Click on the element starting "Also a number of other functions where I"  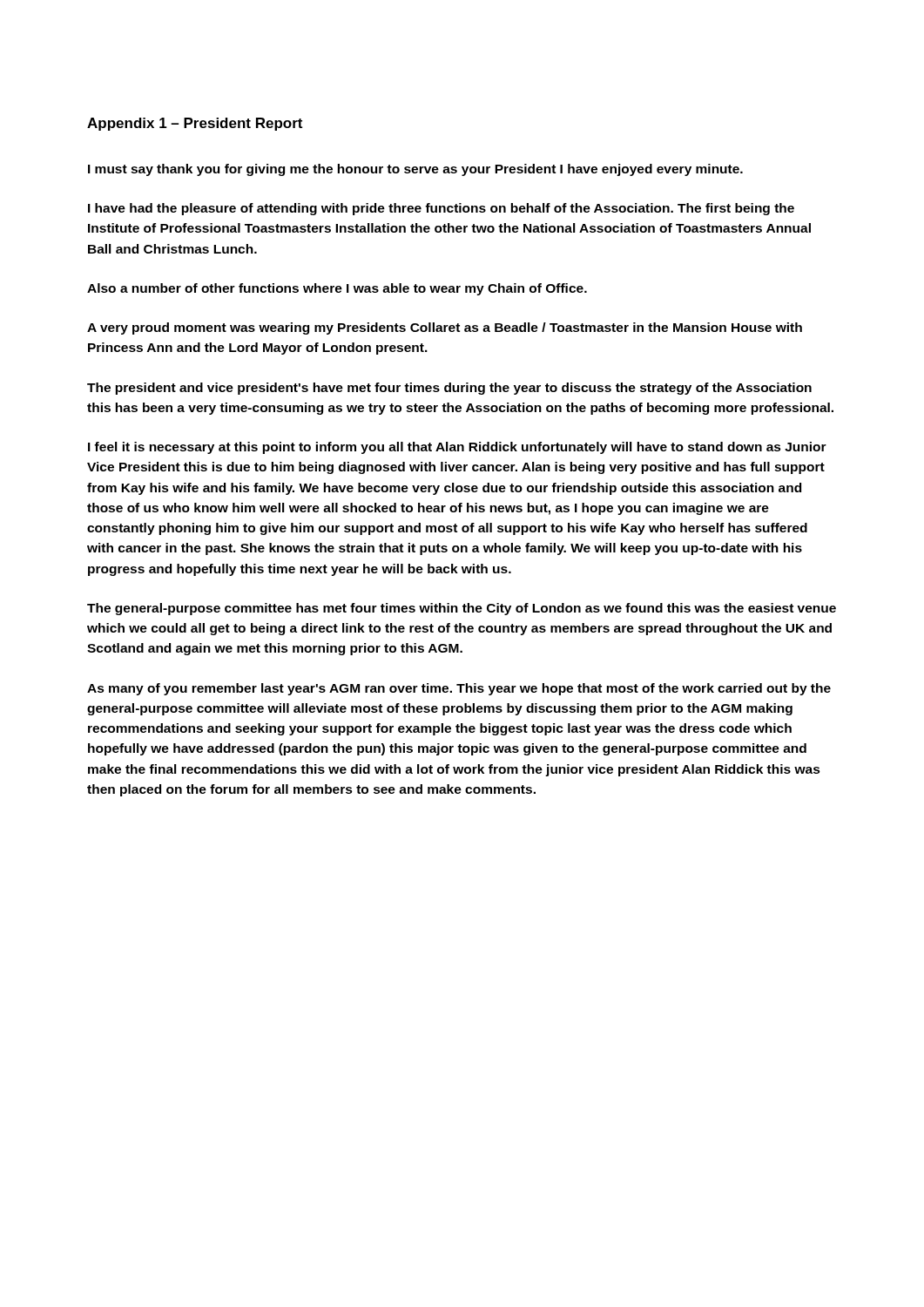click(337, 288)
